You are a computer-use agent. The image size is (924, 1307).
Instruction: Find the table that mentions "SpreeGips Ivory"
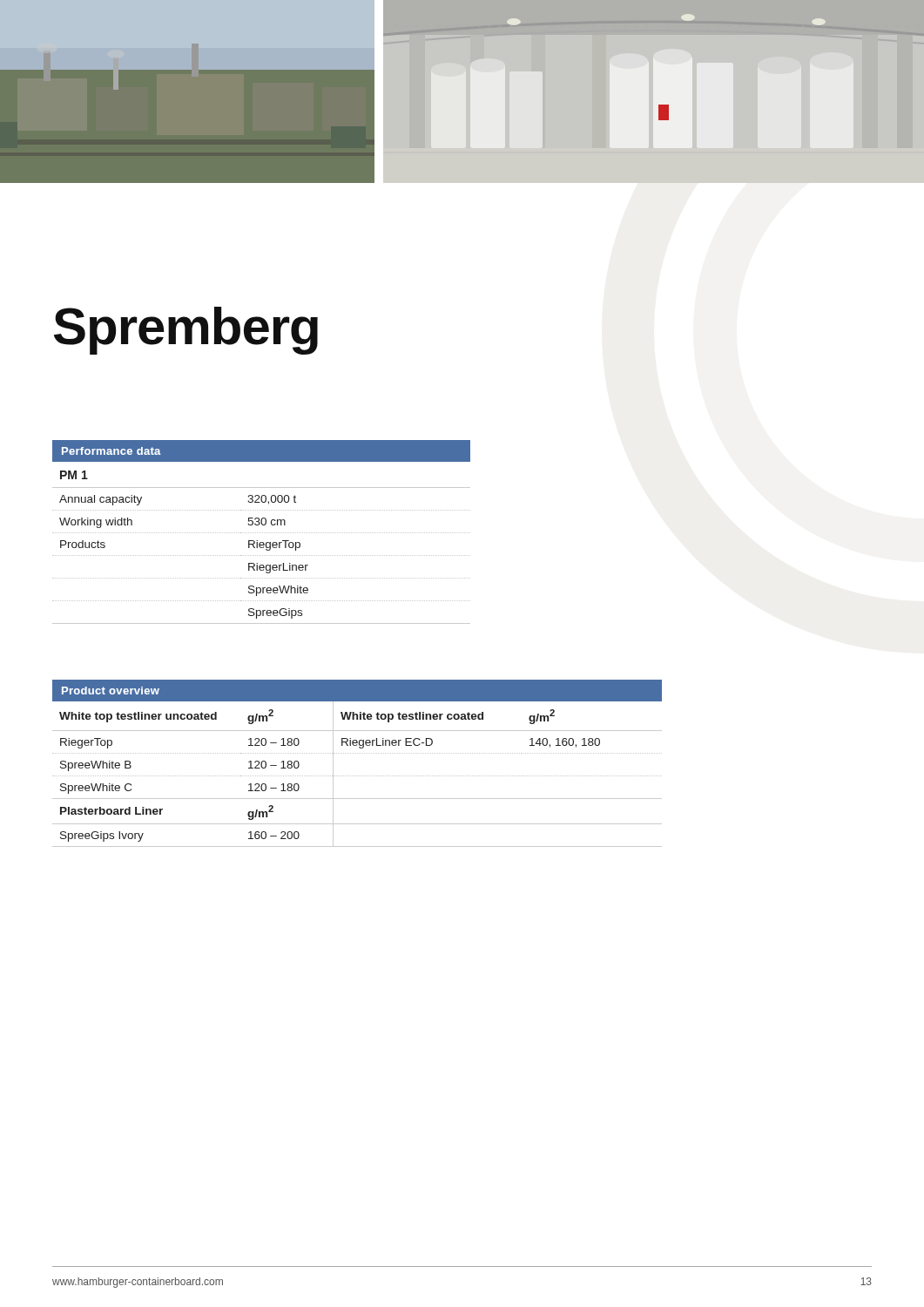pos(357,763)
